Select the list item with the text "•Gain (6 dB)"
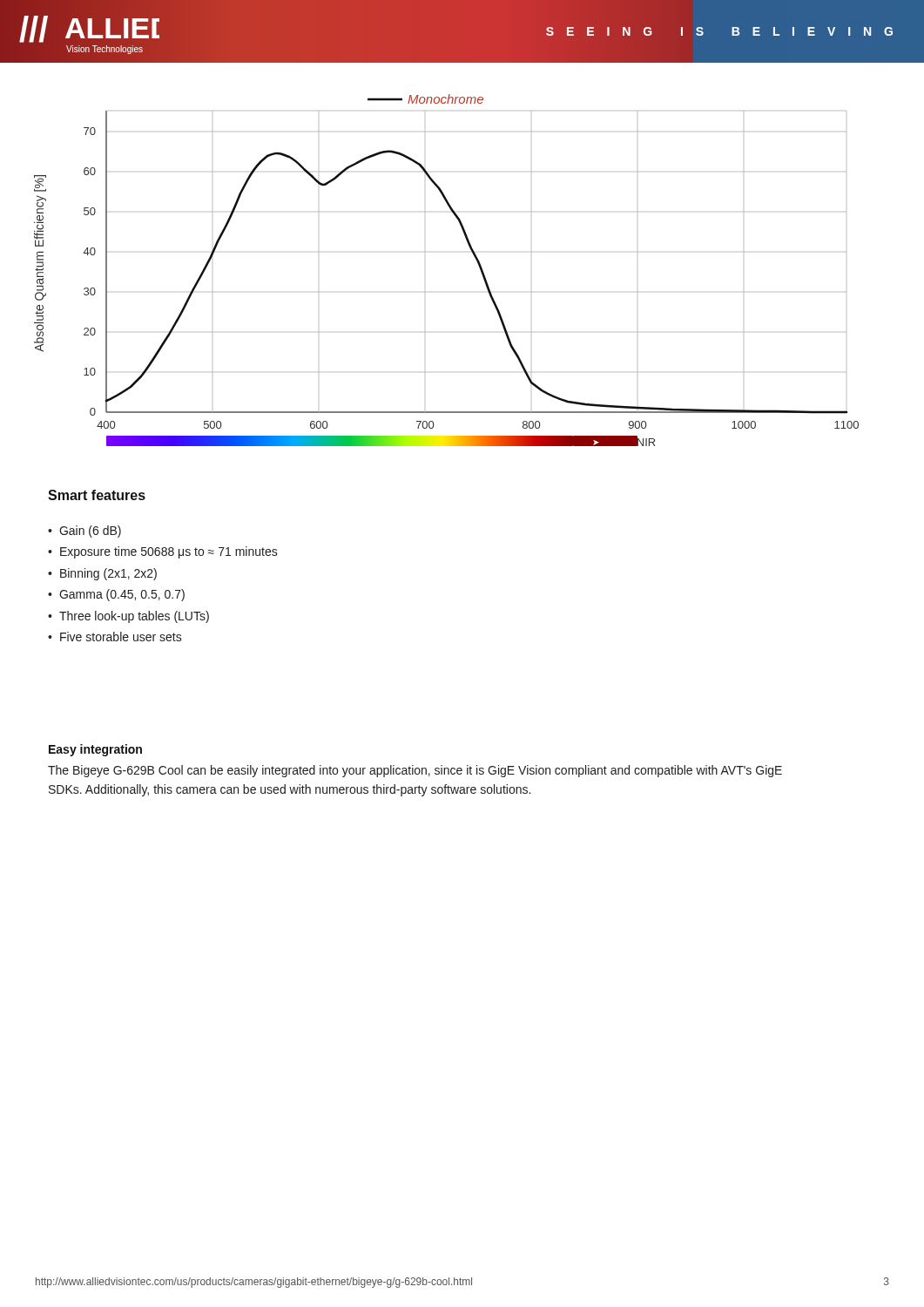The image size is (924, 1307). click(85, 531)
